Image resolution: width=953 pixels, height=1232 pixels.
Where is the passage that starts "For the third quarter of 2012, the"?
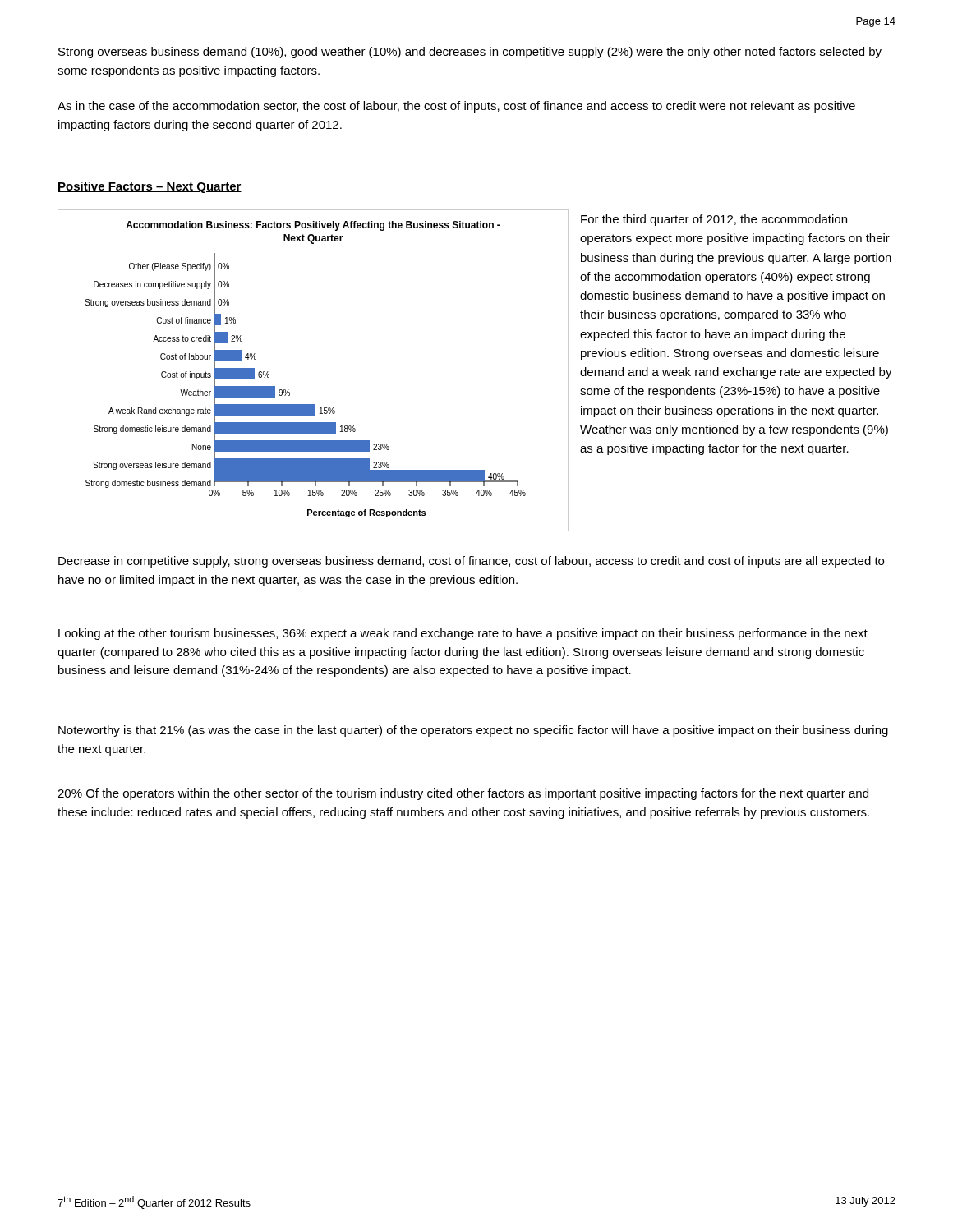pyautogui.click(x=736, y=333)
